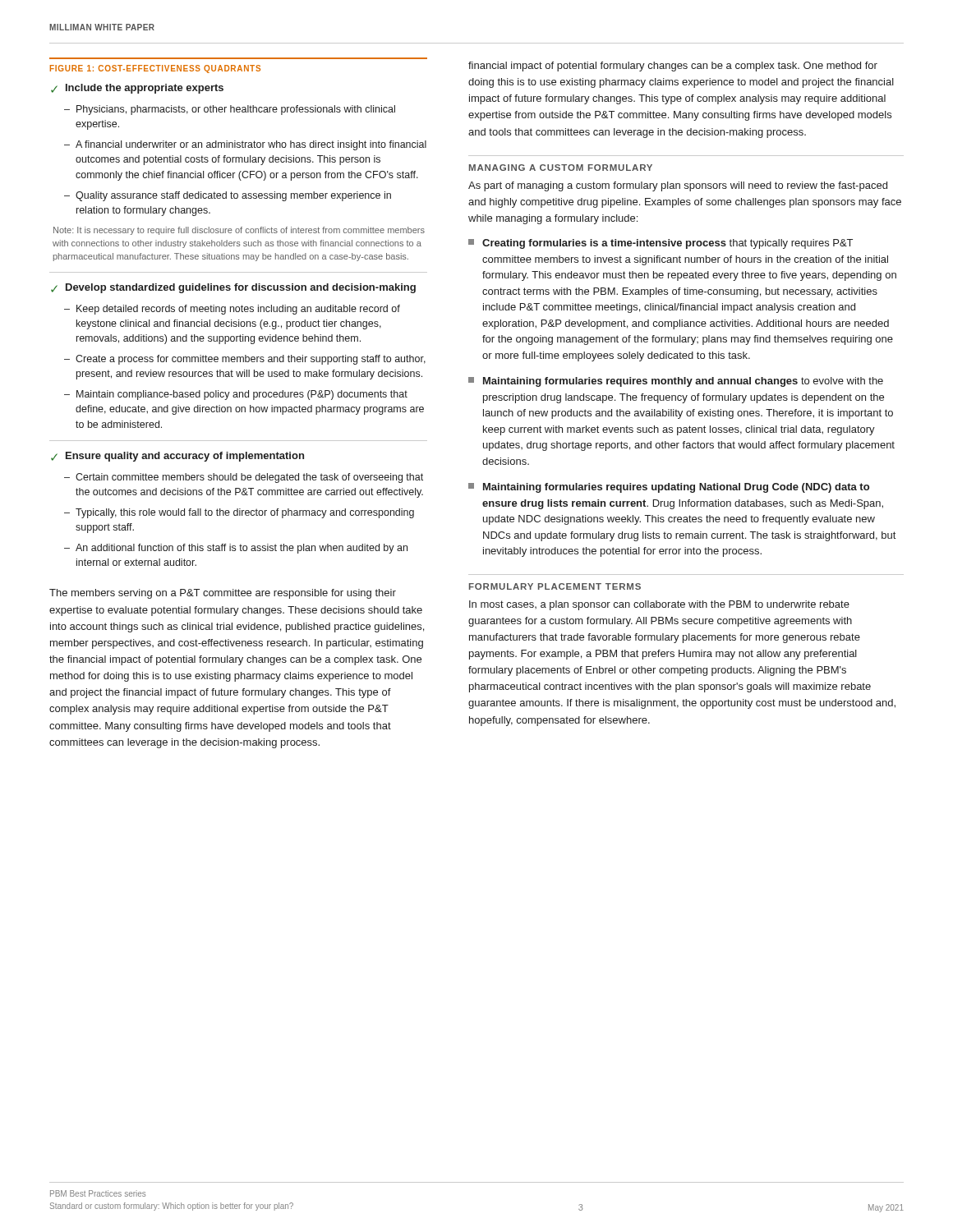Screen dimensions: 1232x953
Task: Locate the block starting "FORMULARY PLACEMENT TERMS"
Action: [x=555, y=586]
